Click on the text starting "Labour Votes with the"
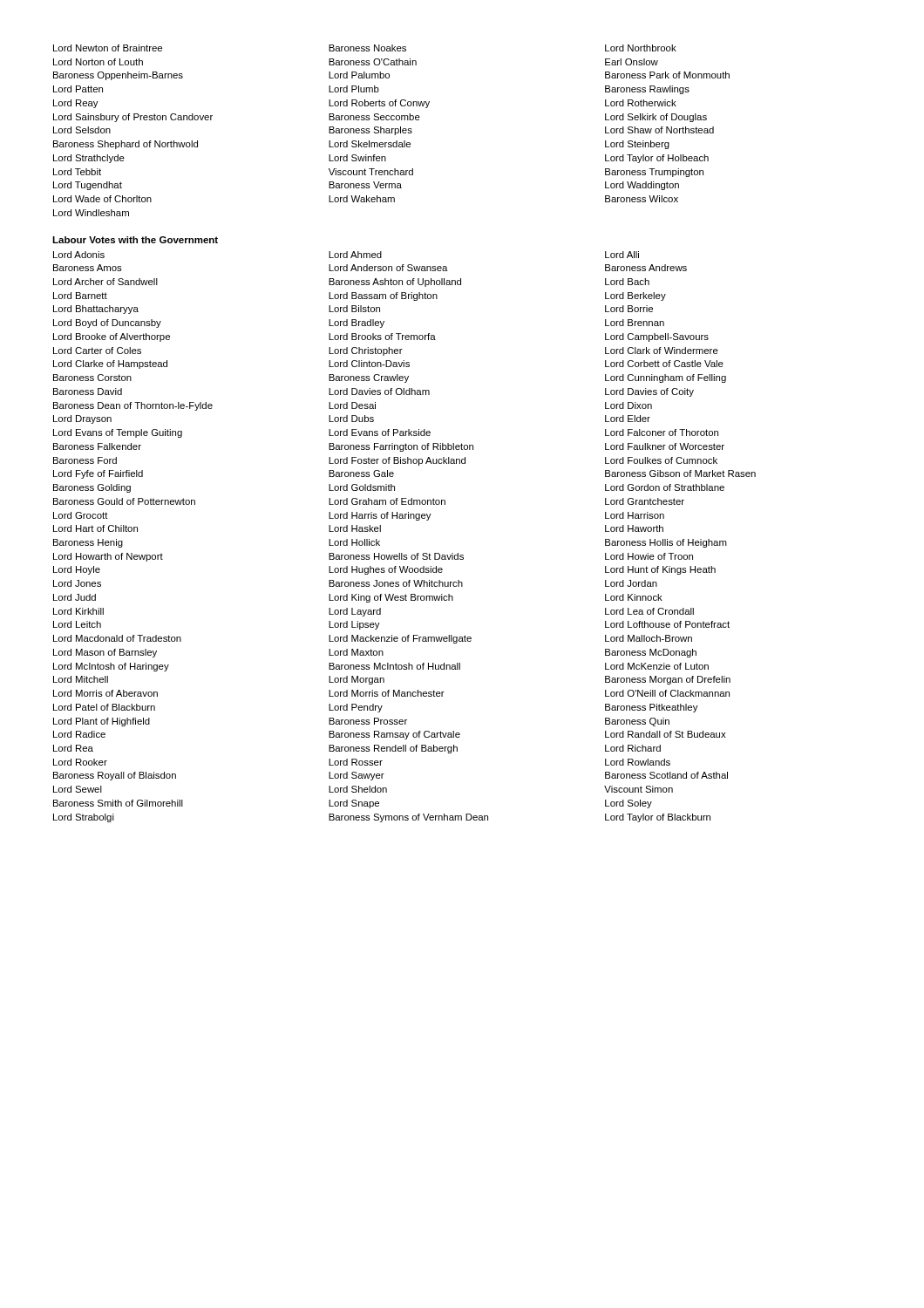Image resolution: width=924 pixels, height=1308 pixels. tap(135, 239)
